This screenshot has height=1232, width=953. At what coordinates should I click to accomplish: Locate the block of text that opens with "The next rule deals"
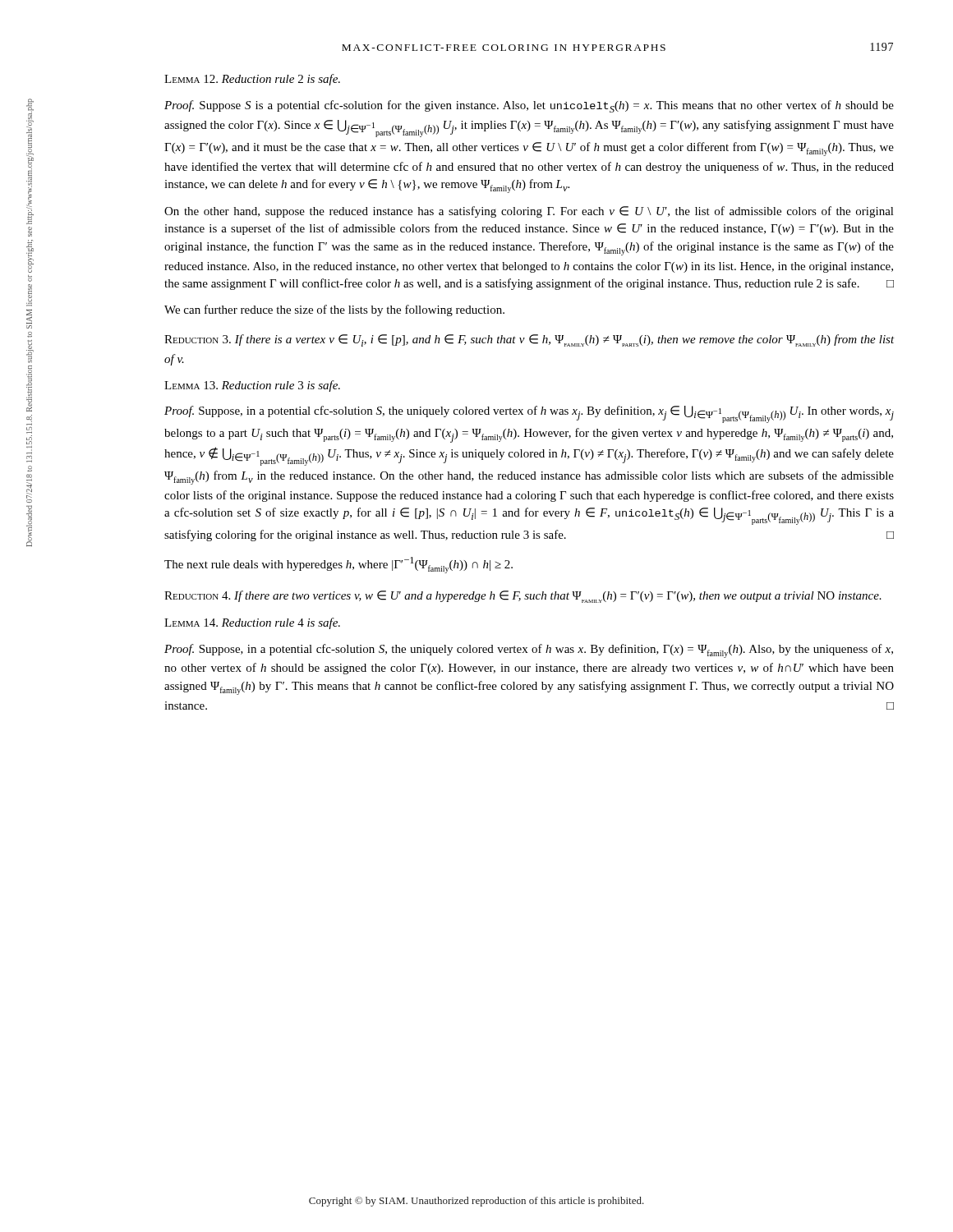click(x=338, y=565)
